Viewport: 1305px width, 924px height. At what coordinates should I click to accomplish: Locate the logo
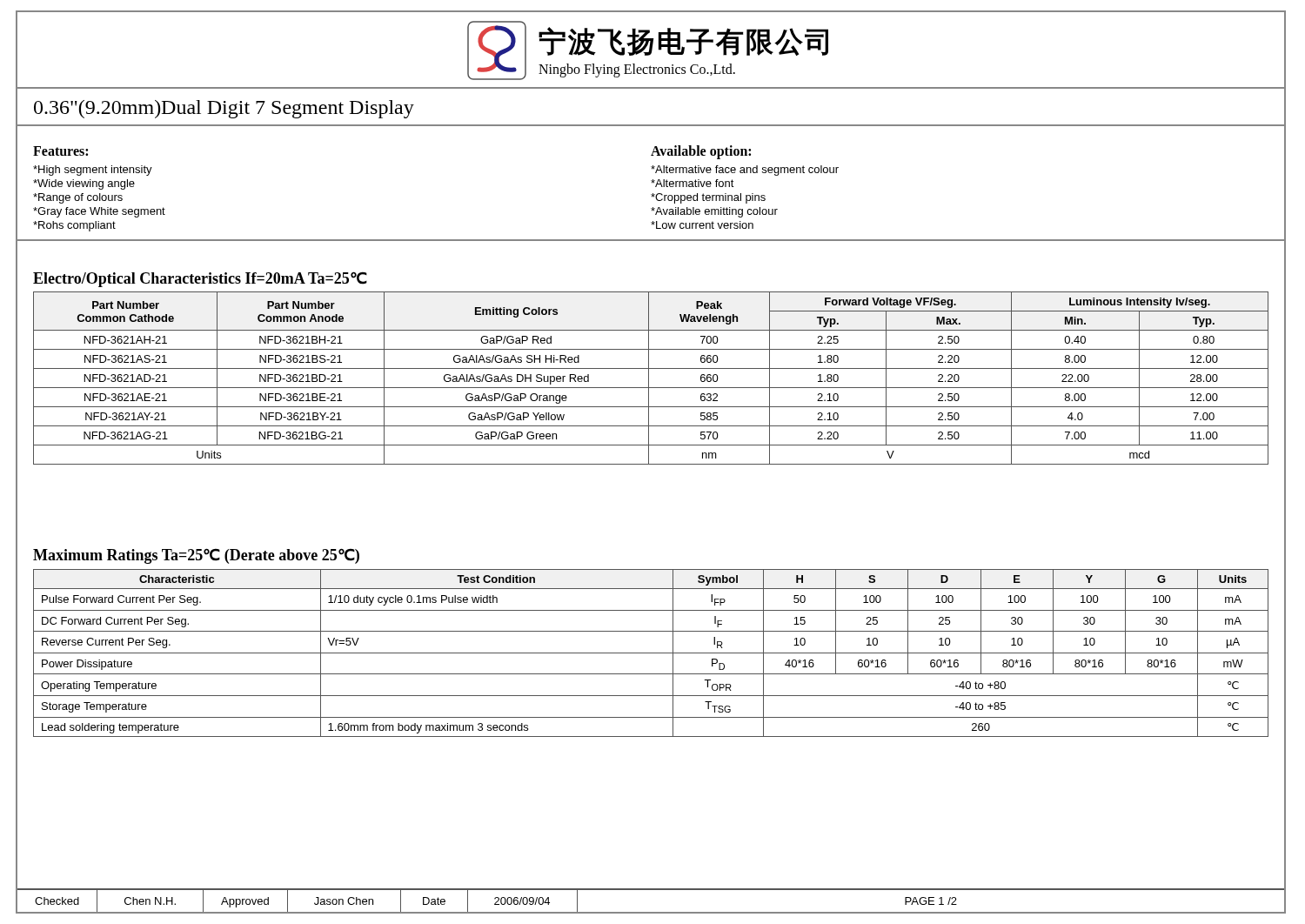tap(651, 50)
